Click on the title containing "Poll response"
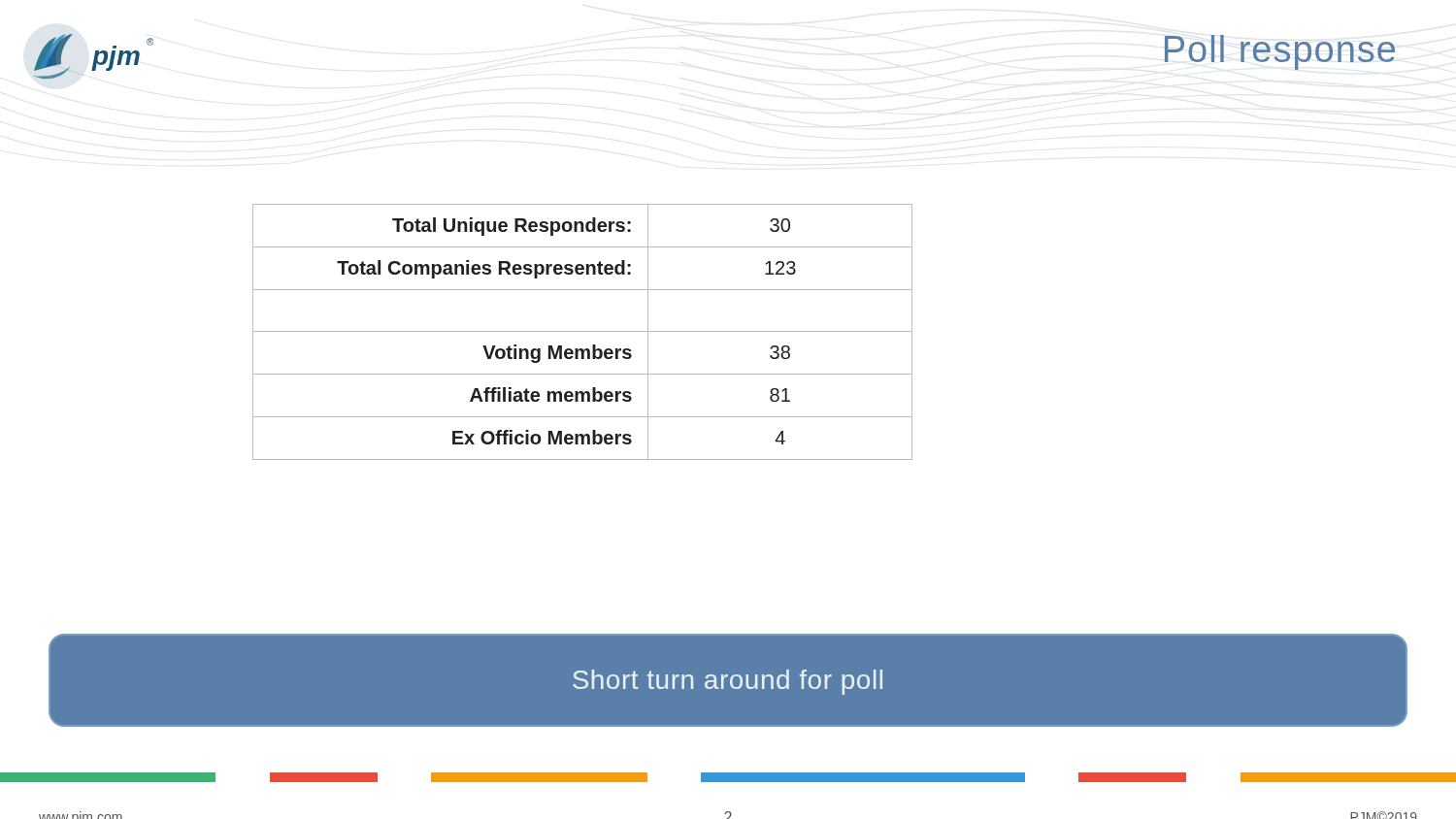The image size is (1456, 819). pyautogui.click(x=1280, y=49)
